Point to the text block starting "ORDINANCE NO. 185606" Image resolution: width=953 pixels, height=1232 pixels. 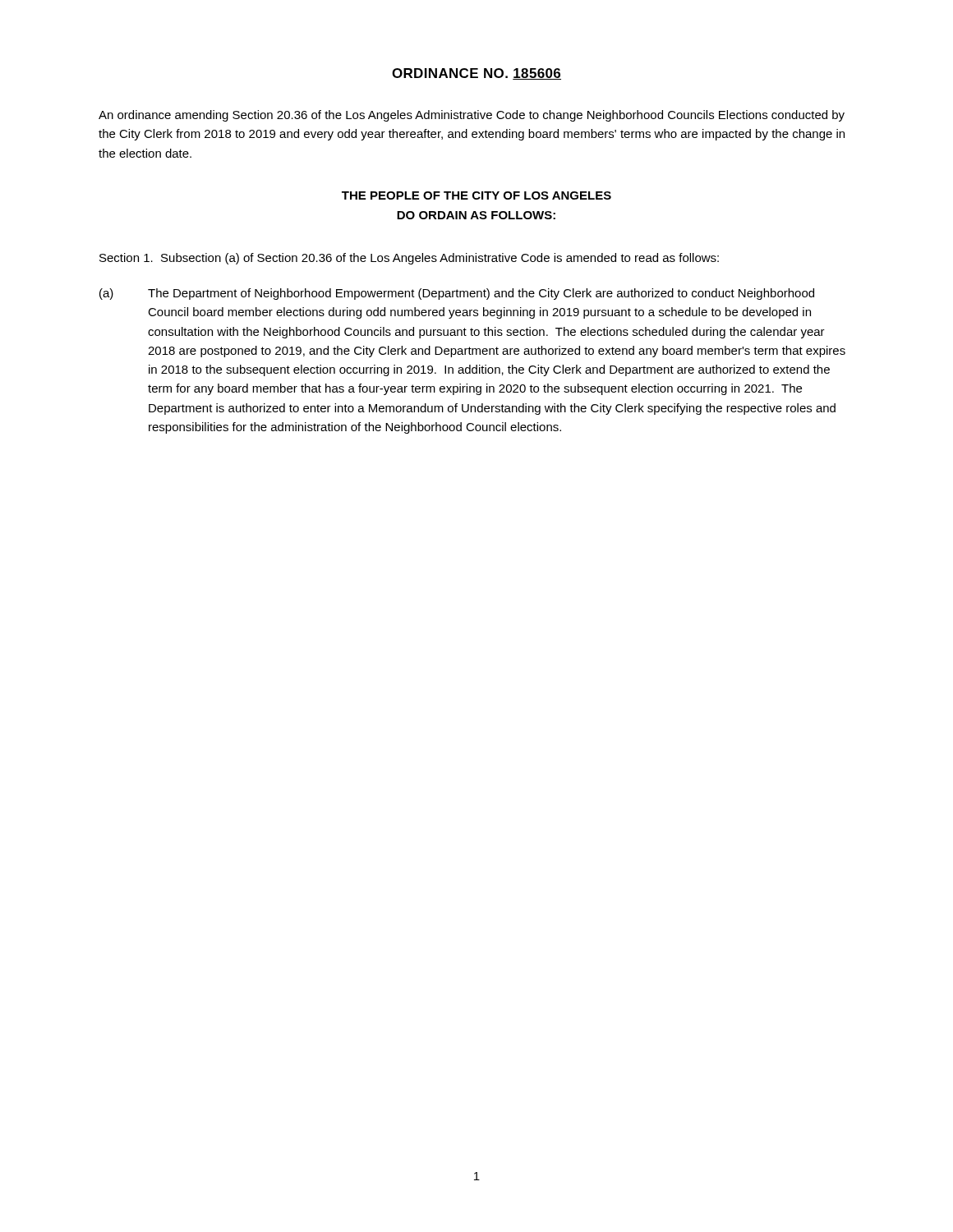coord(476,73)
